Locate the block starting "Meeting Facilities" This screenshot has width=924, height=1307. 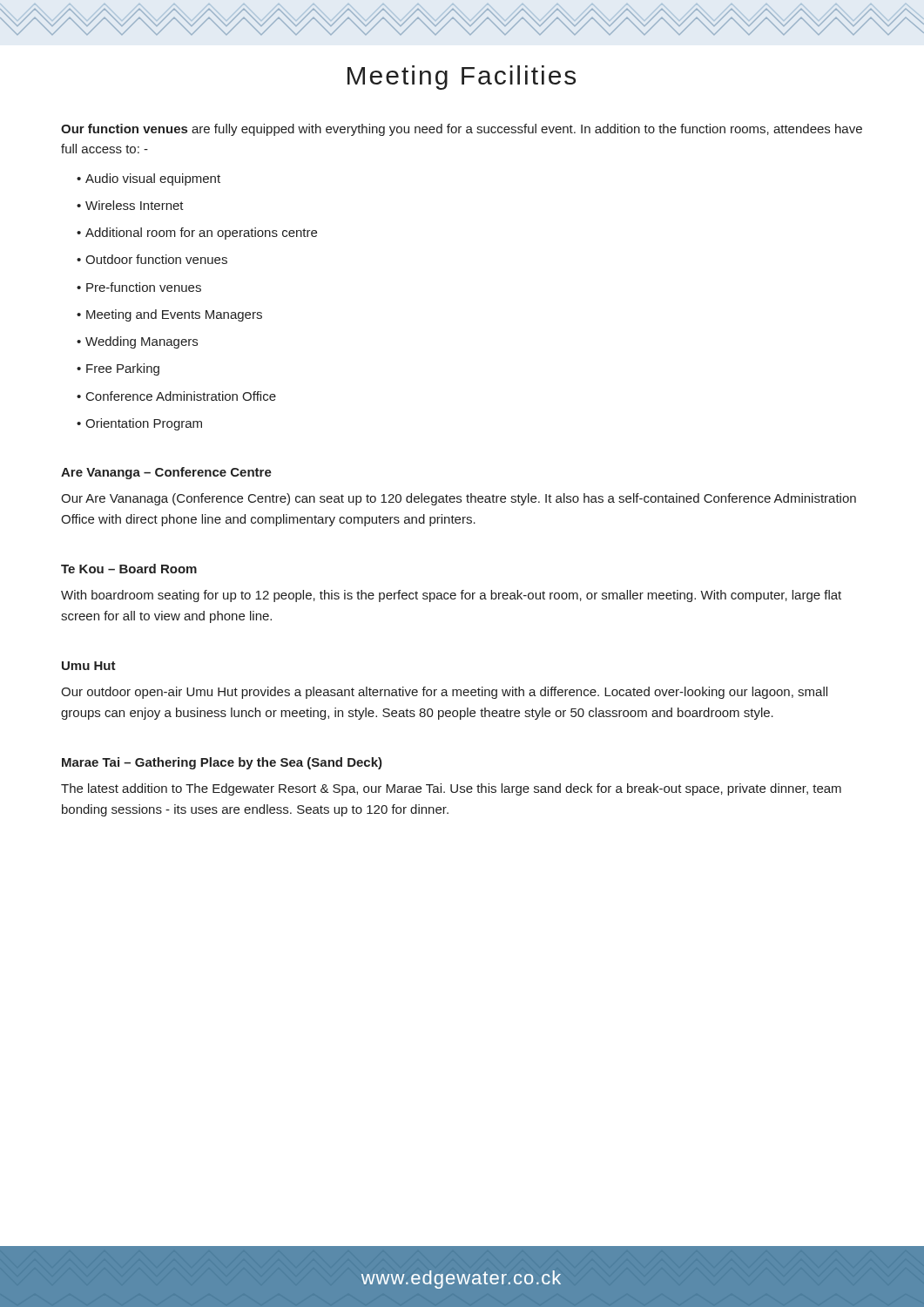pyautogui.click(x=462, y=76)
